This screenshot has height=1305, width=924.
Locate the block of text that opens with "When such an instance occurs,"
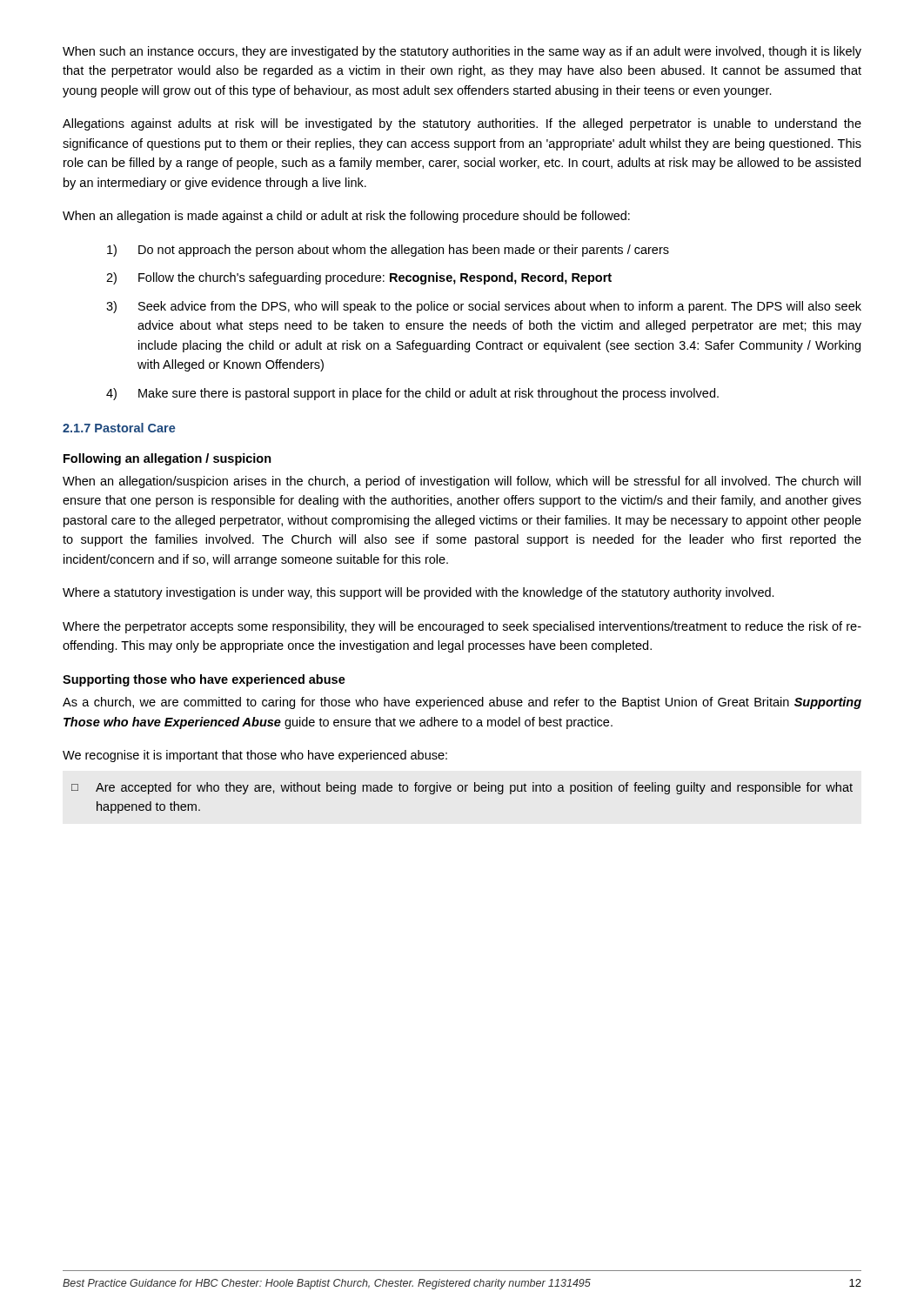pos(462,71)
